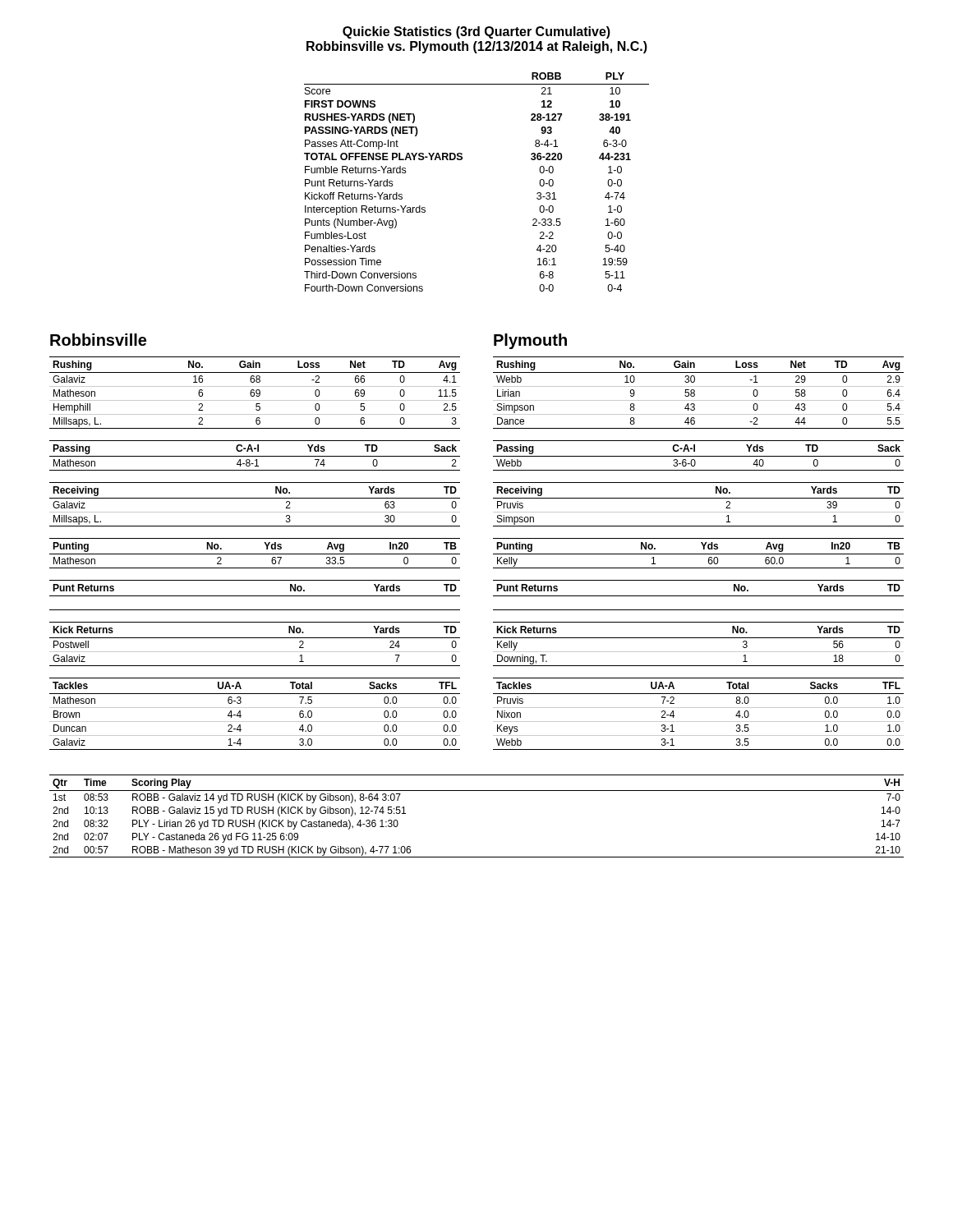953x1232 pixels.
Task: Select the title
Action: click(x=476, y=39)
